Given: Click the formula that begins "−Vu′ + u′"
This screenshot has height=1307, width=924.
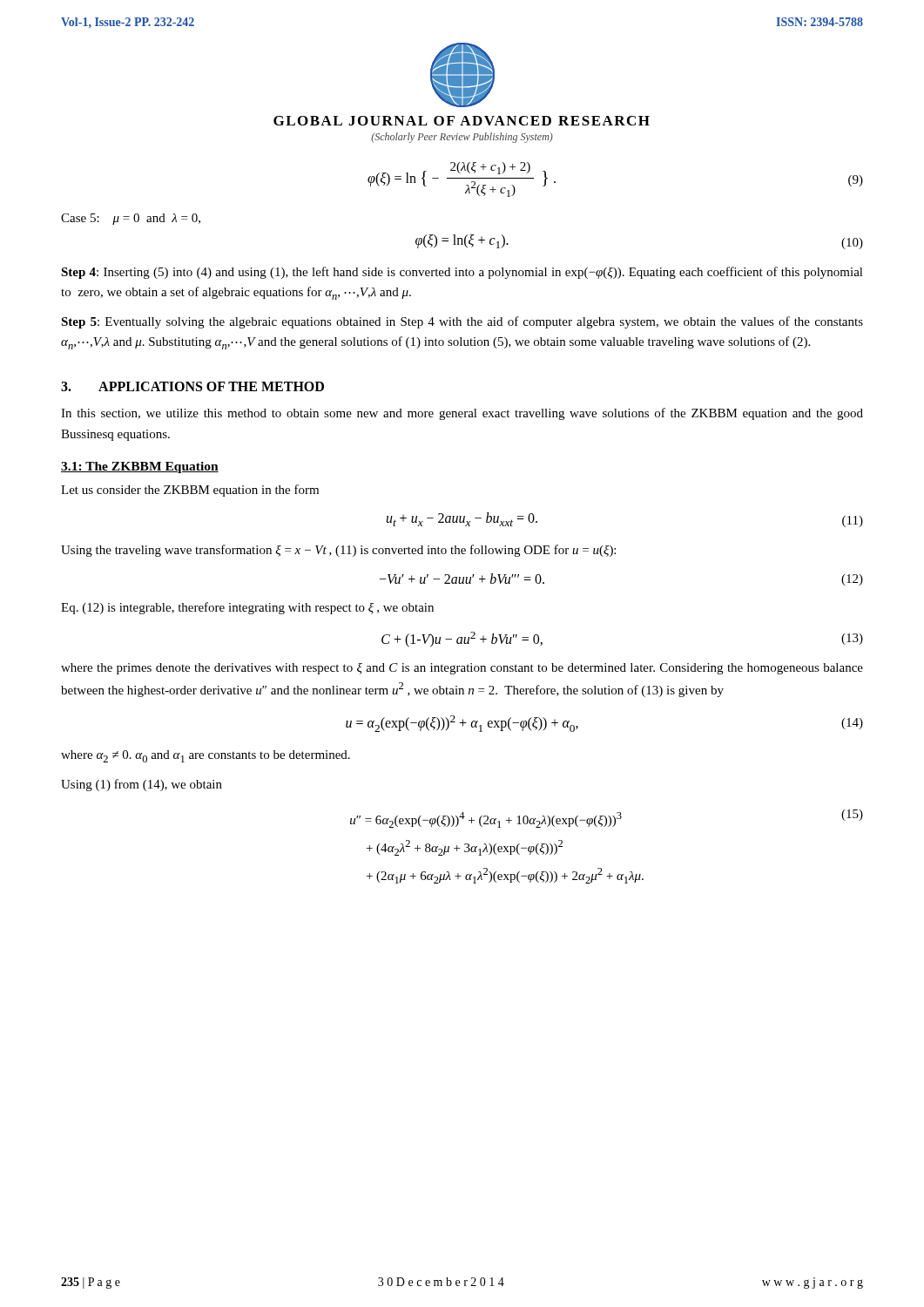Looking at the screenshot, I should (x=460, y=579).
